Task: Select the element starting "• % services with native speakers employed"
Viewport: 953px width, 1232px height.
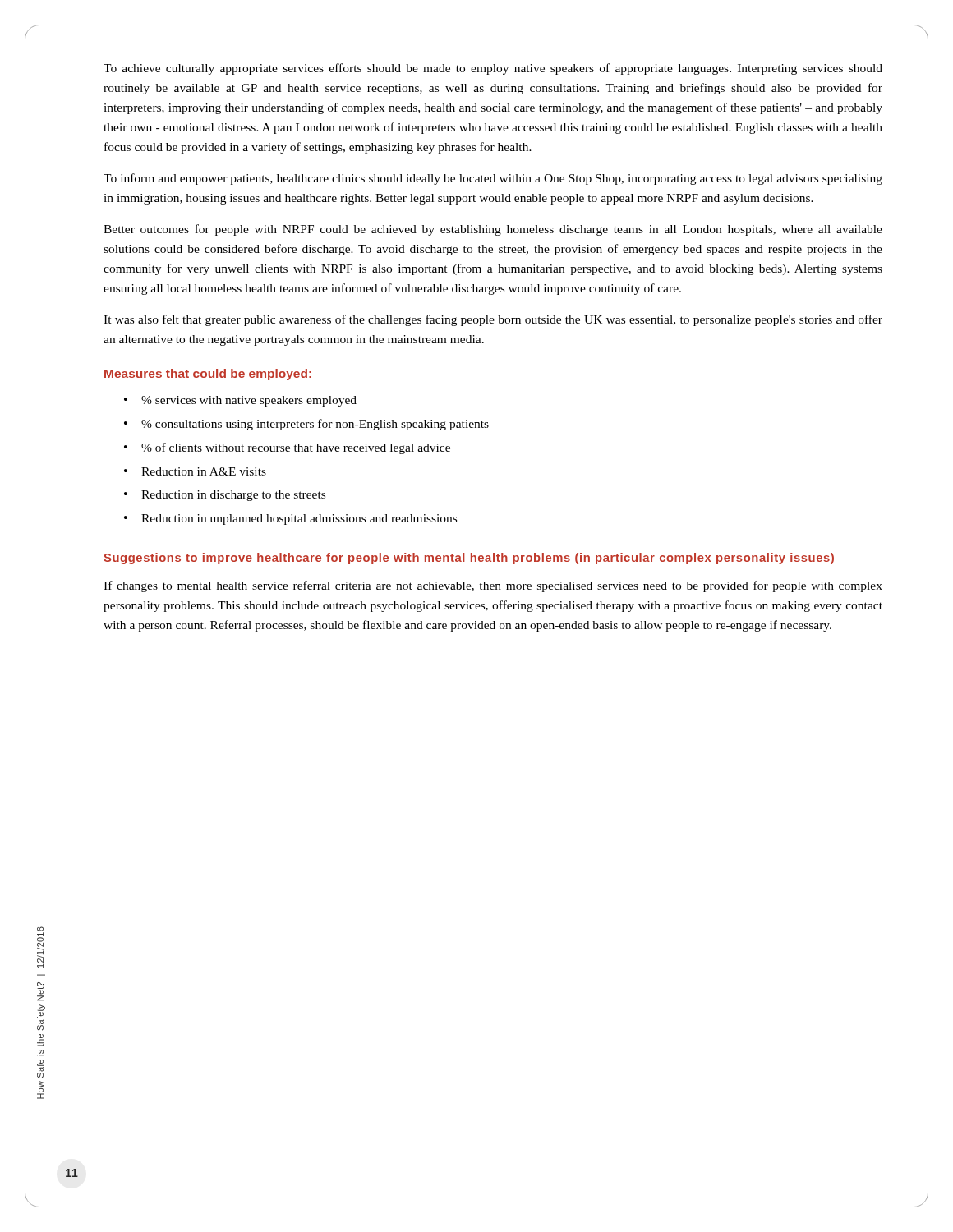Action: coord(240,401)
